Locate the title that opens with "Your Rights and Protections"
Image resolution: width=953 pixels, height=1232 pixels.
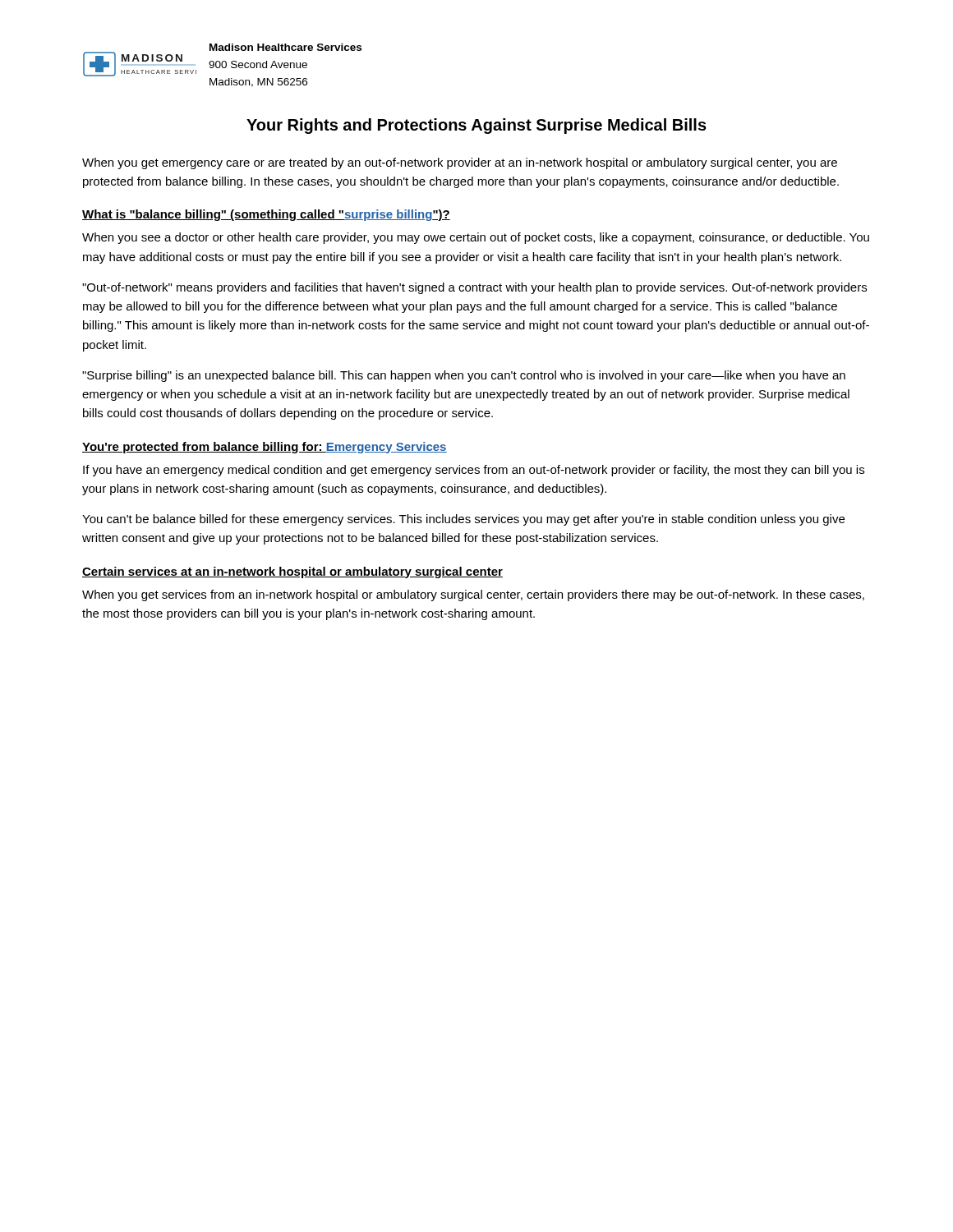pos(476,125)
